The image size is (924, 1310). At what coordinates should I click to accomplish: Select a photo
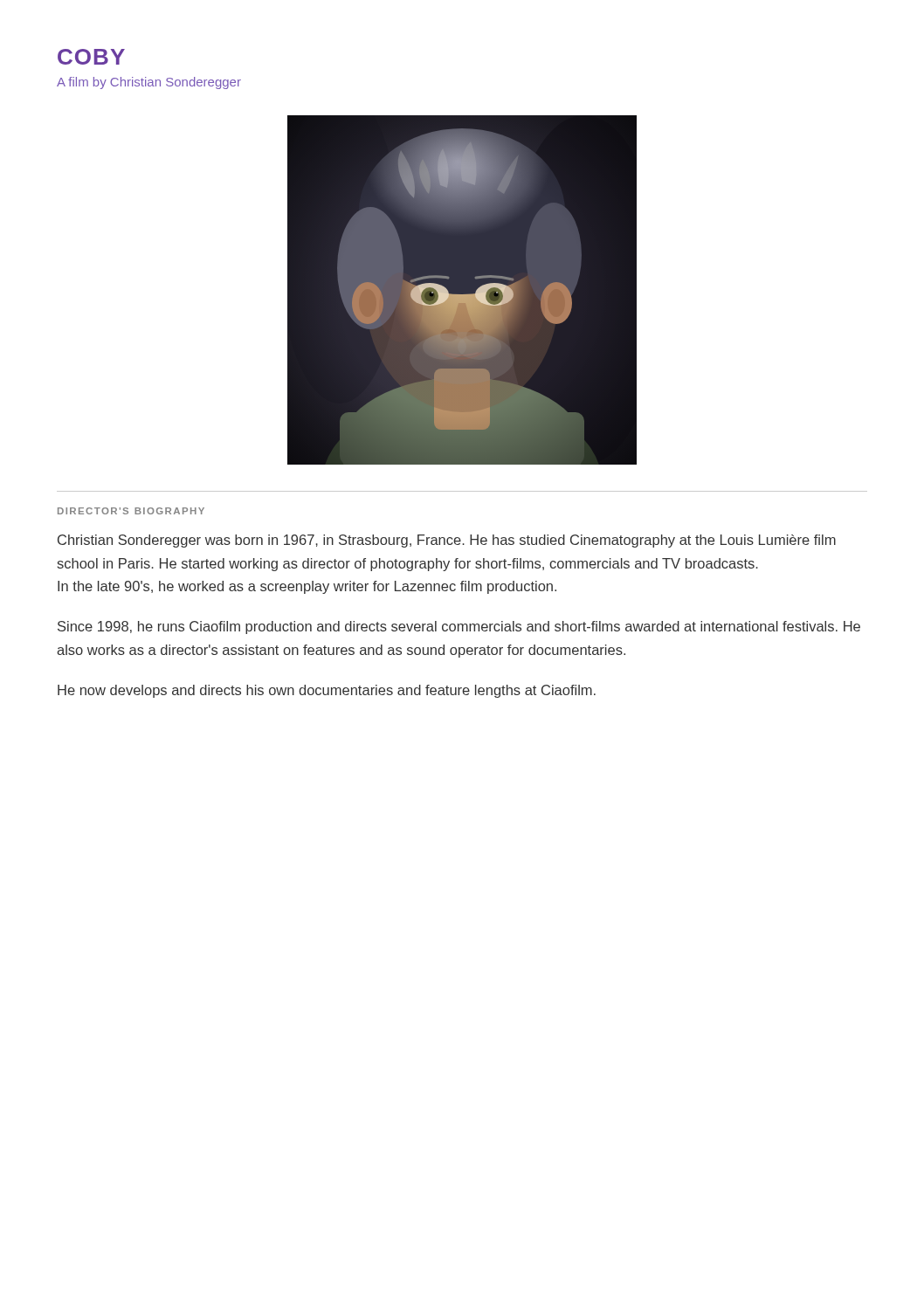(462, 290)
